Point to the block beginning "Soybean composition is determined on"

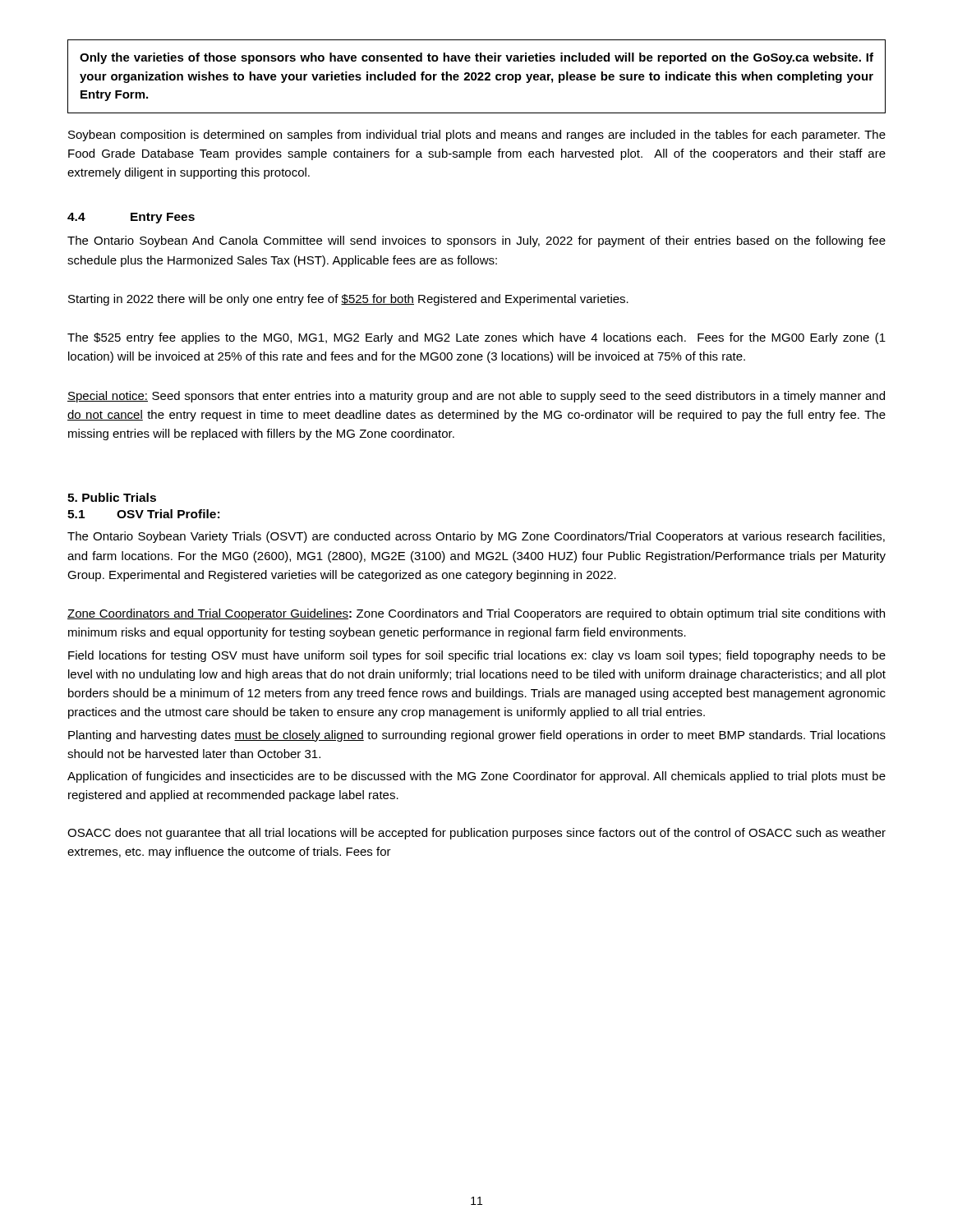(x=476, y=153)
